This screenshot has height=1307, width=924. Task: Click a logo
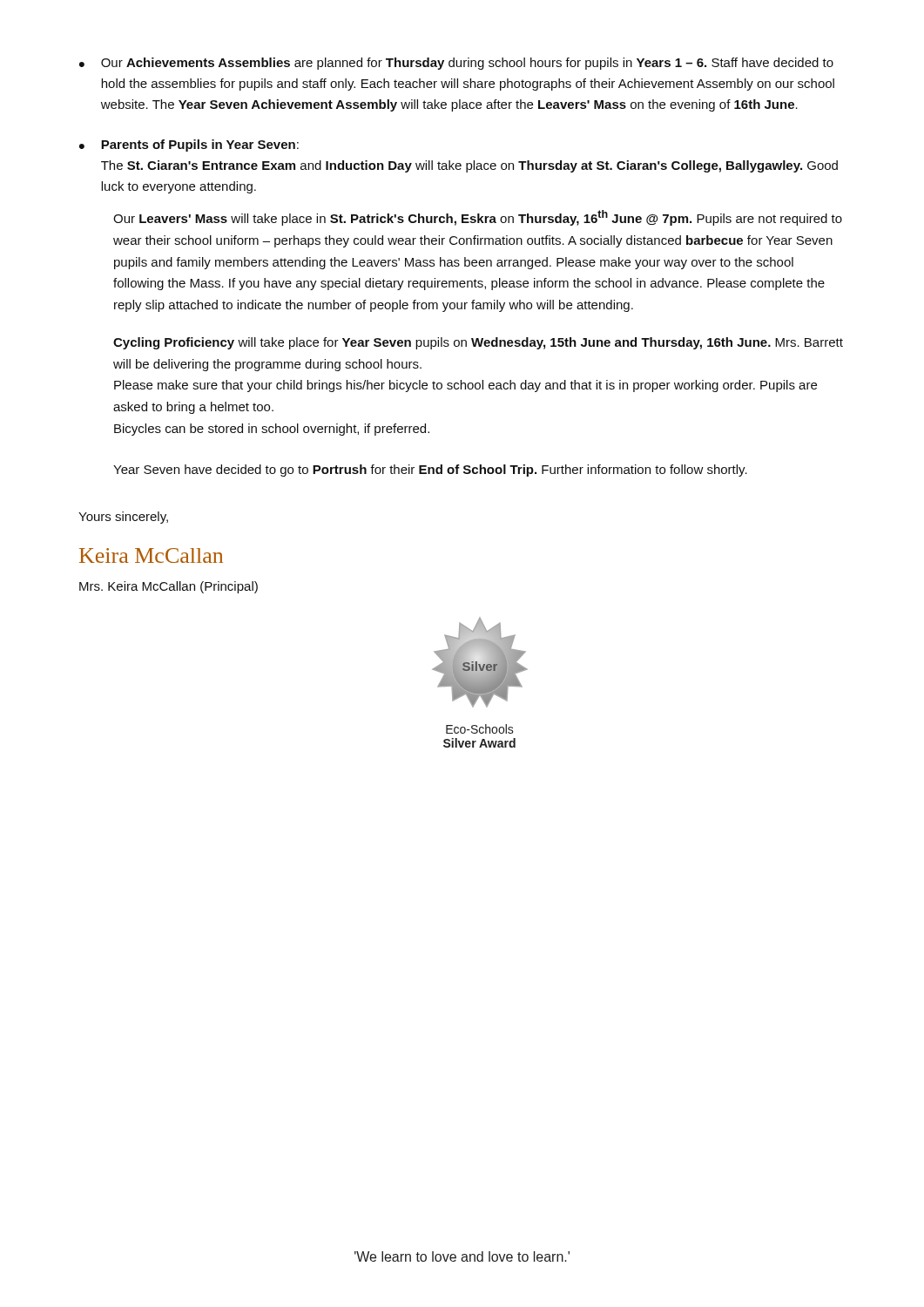coord(479,683)
